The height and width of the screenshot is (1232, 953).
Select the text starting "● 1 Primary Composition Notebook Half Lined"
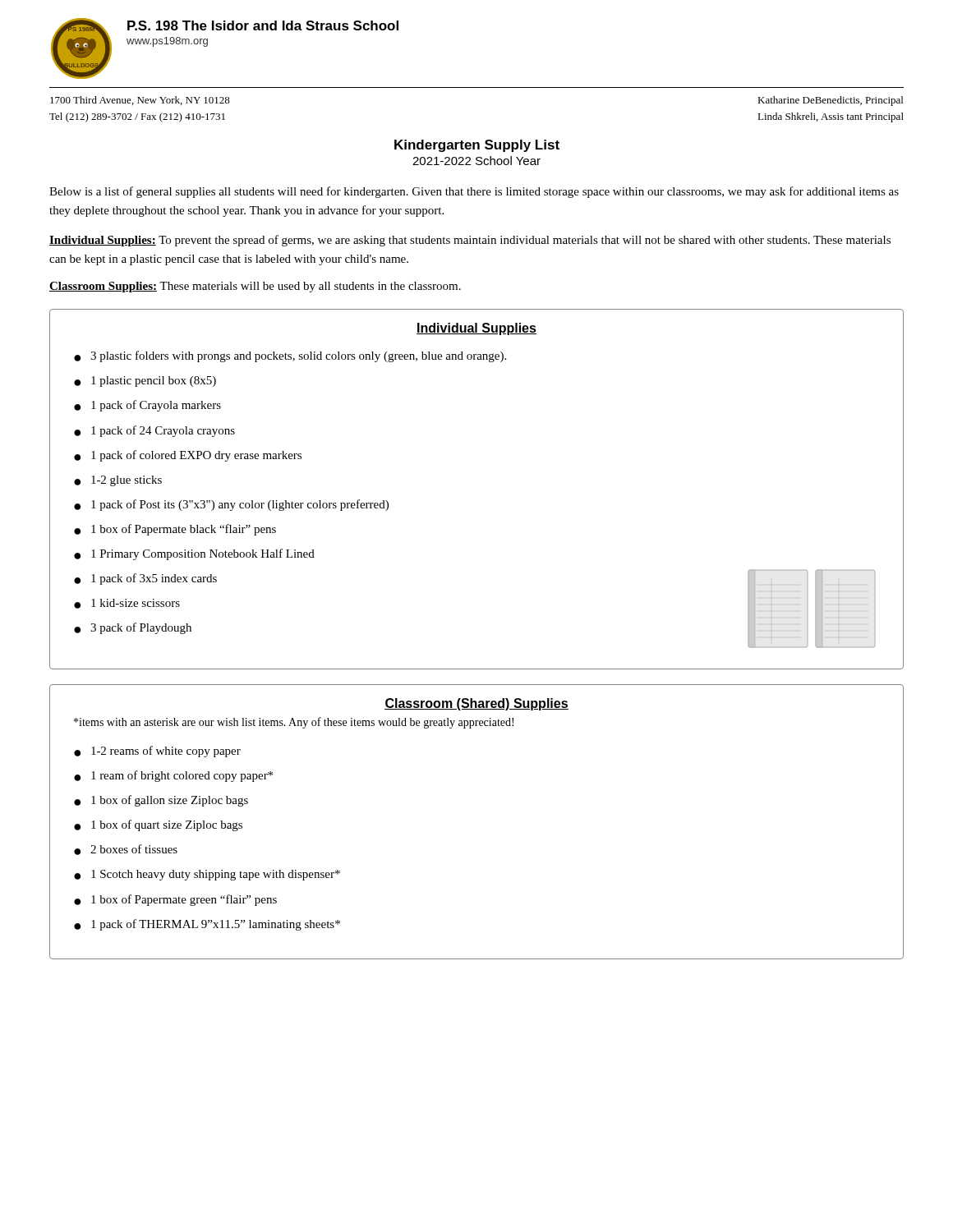(x=194, y=556)
